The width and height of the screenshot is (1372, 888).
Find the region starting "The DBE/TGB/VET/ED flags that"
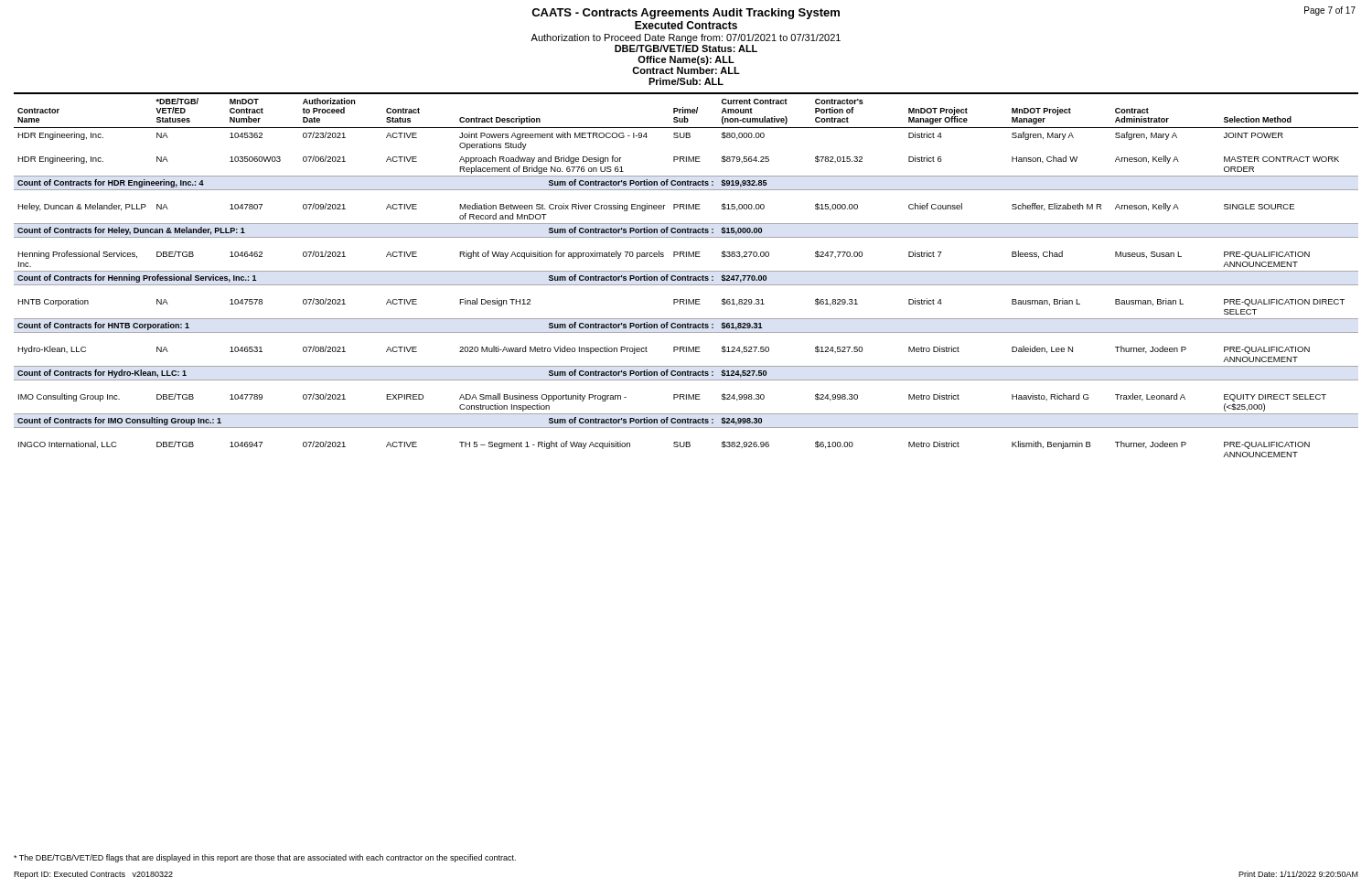pos(265,858)
